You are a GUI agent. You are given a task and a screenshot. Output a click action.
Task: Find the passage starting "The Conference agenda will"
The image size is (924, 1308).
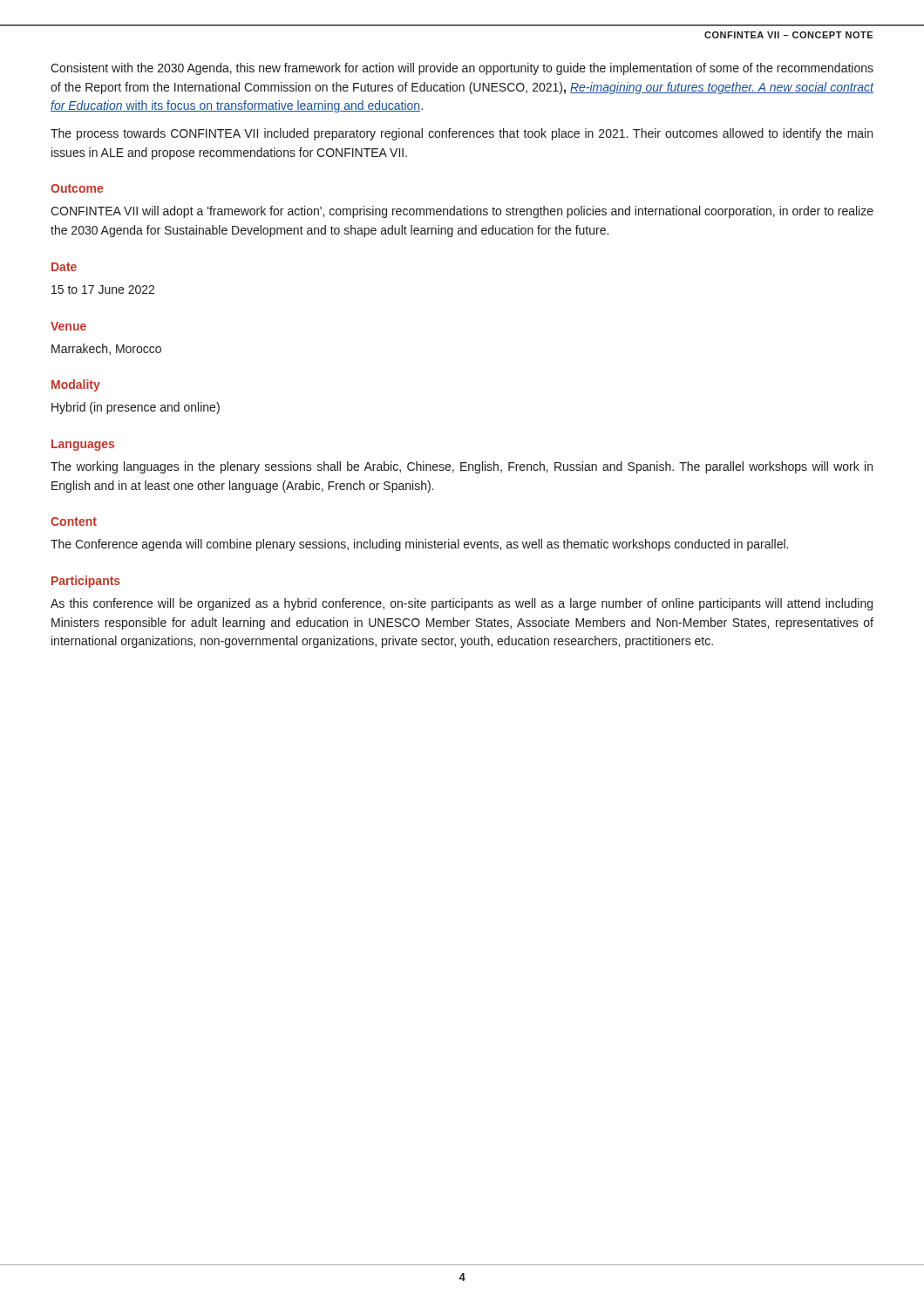pyautogui.click(x=420, y=544)
